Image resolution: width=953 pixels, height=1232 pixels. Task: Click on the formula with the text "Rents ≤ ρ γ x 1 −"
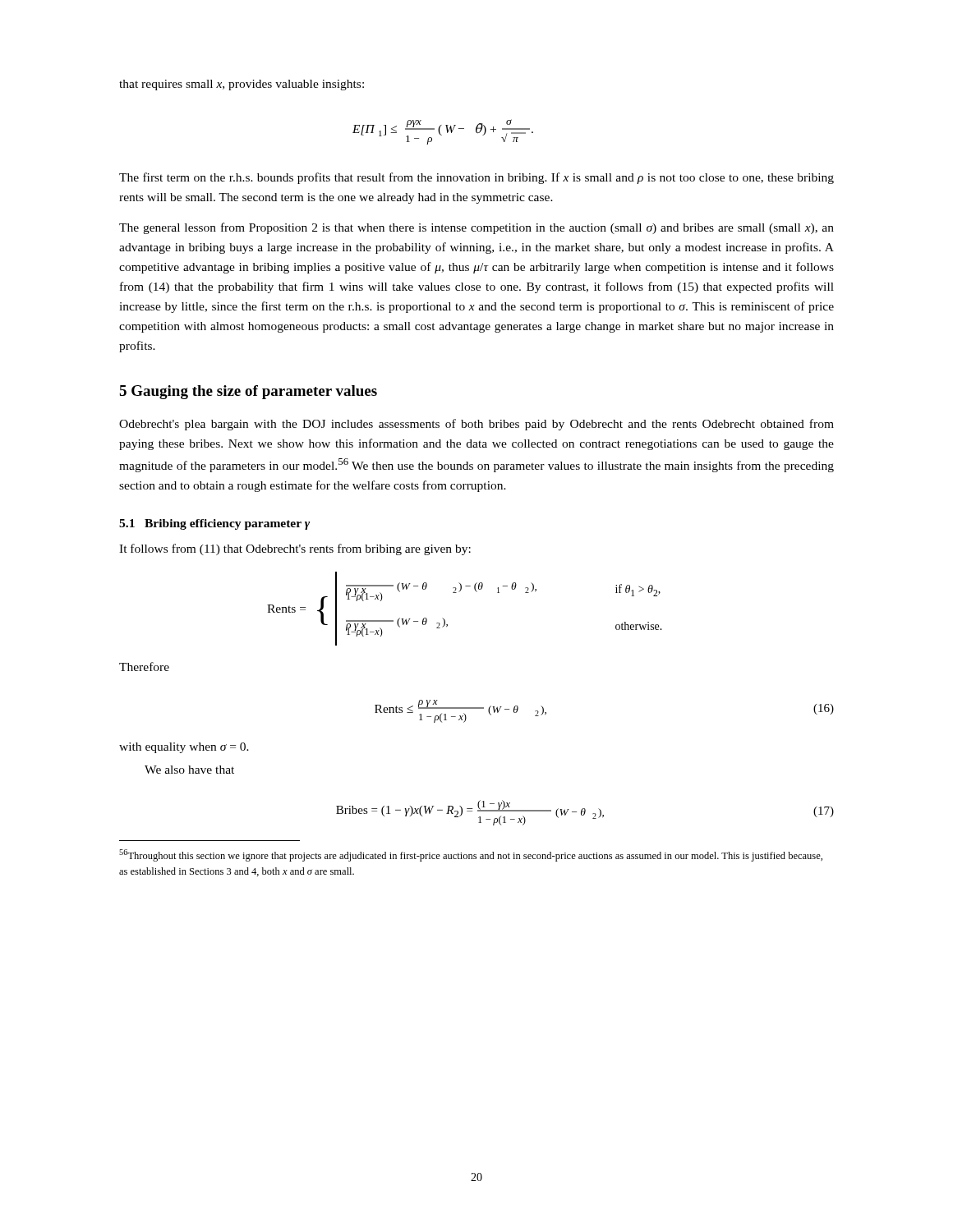(451, 708)
